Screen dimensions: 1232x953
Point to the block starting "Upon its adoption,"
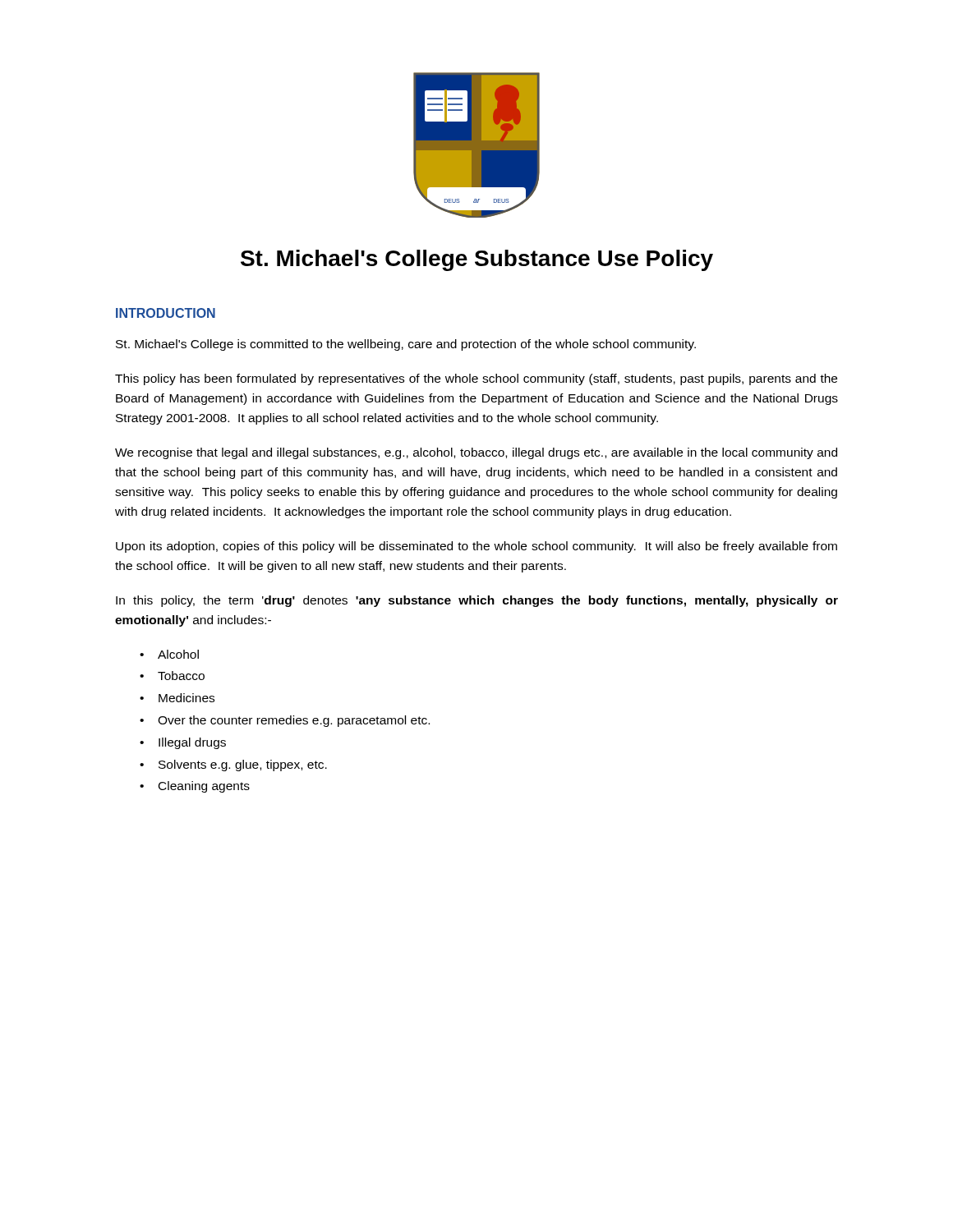(476, 556)
